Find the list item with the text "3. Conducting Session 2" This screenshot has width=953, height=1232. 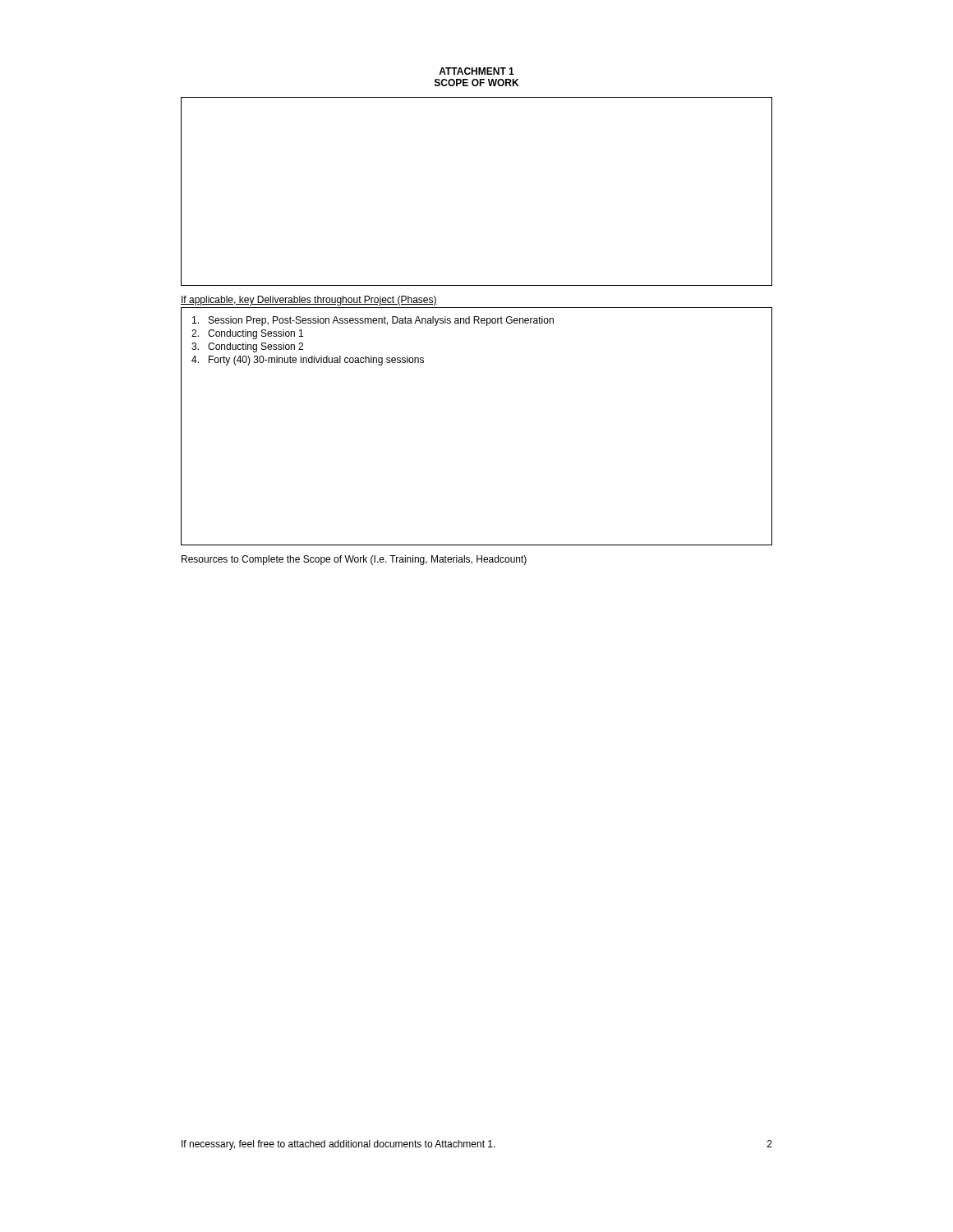click(x=248, y=347)
